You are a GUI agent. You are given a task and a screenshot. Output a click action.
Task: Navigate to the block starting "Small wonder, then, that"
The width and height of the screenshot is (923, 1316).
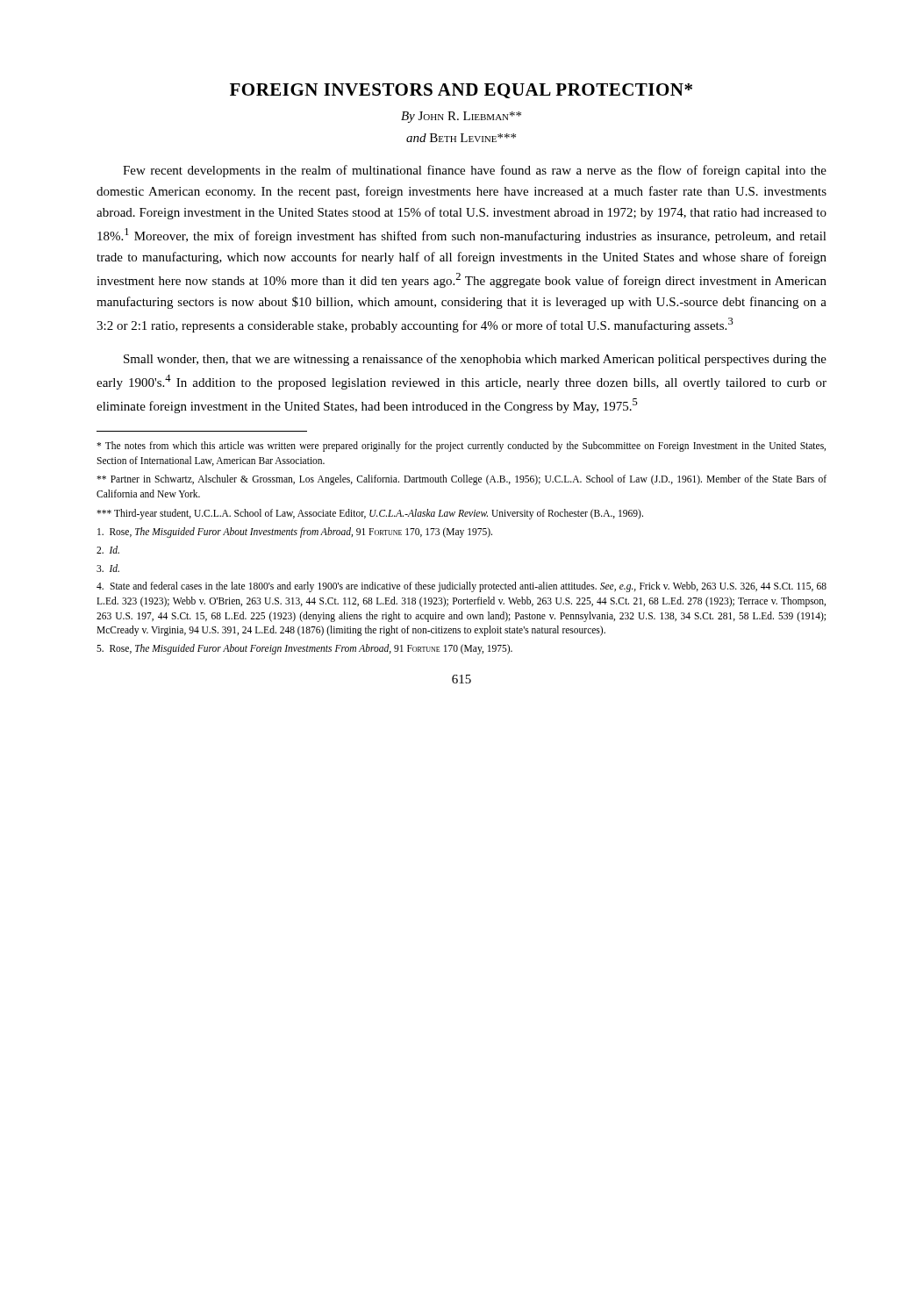point(462,382)
